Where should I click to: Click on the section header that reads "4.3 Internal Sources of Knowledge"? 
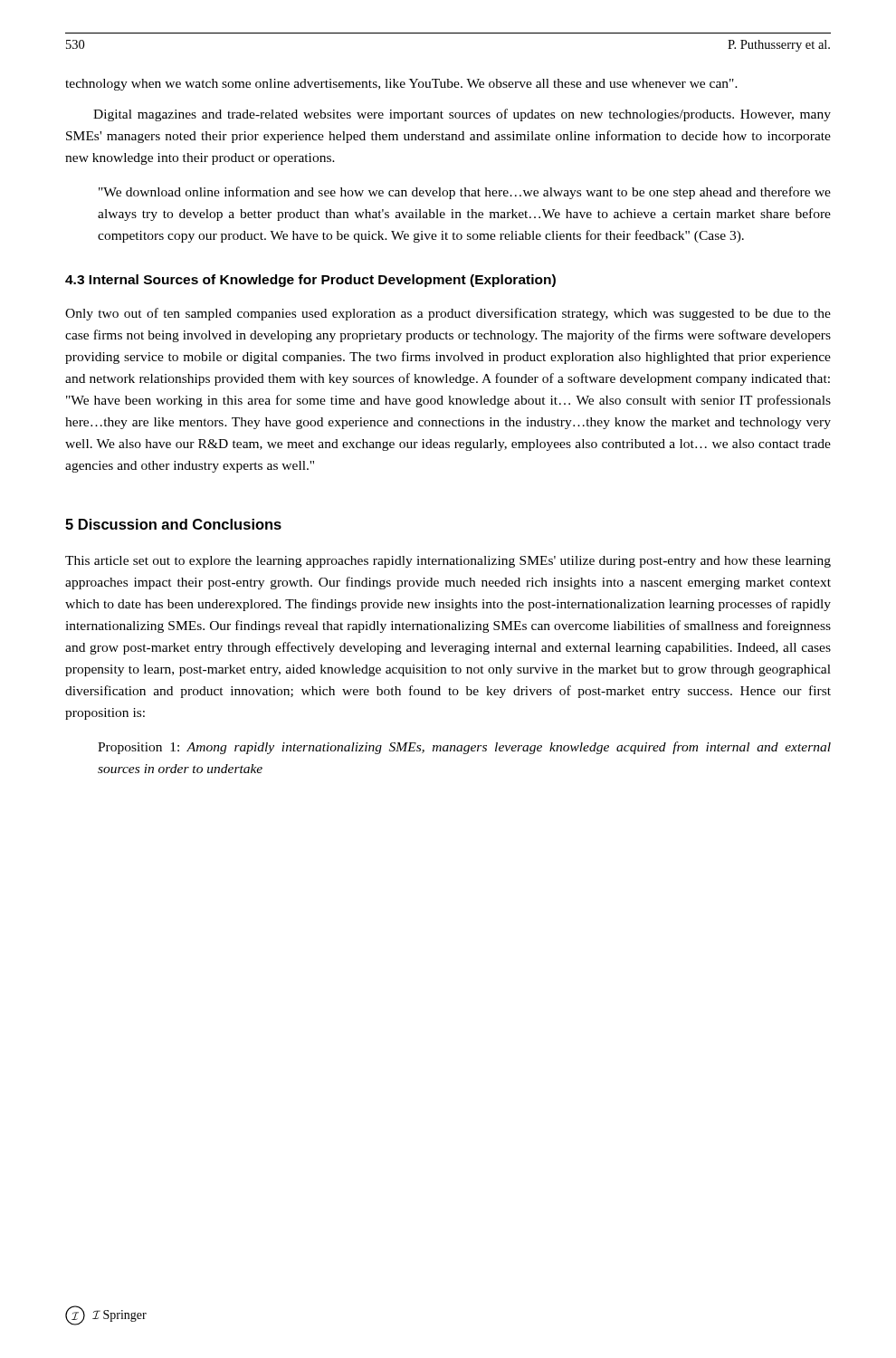pyautogui.click(x=311, y=279)
